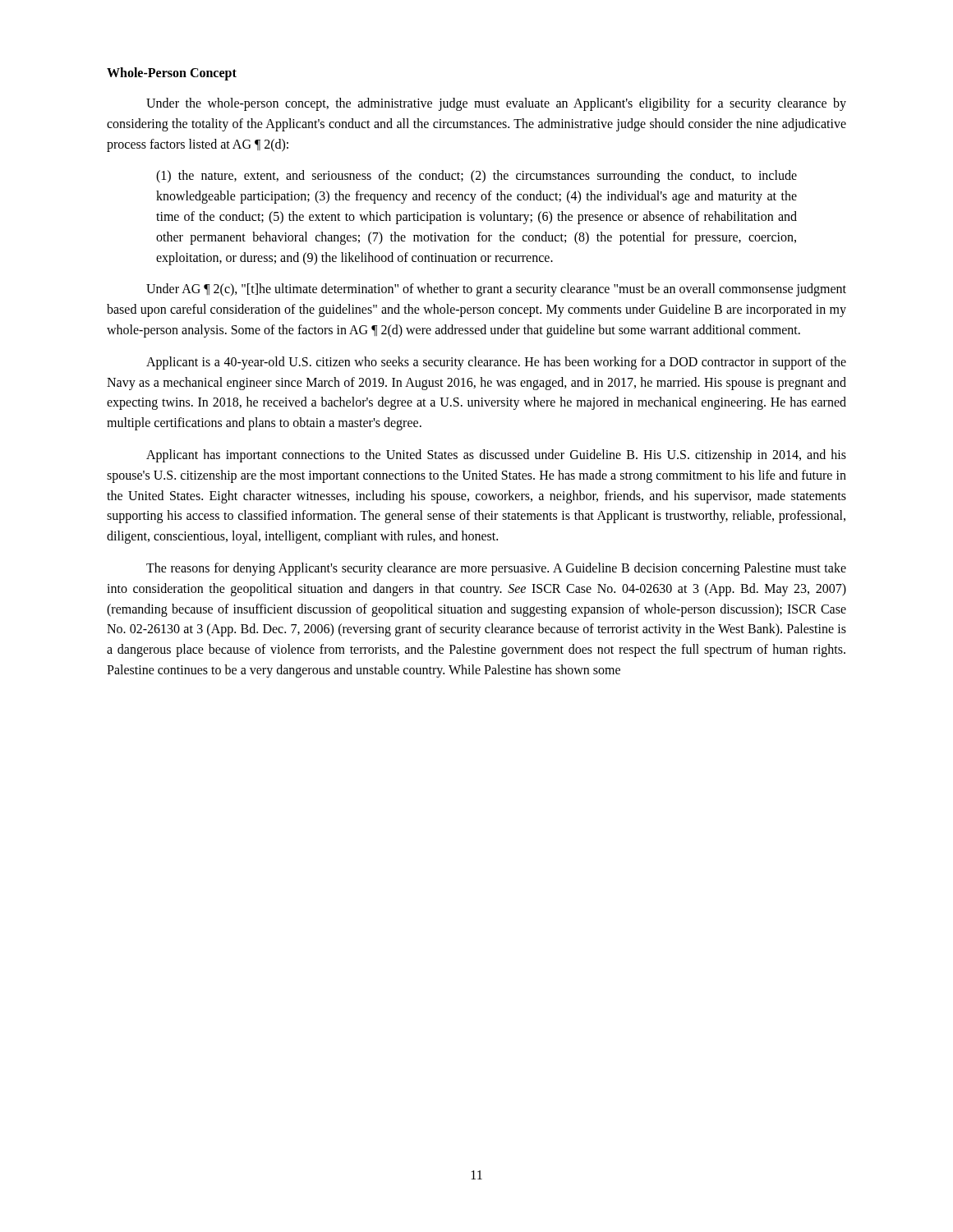The width and height of the screenshot is (953, 1232).
Task: Find the block on this page that starts "Applicant is a 40-year-old U.S. citizen"
Action: coord(476,392)
